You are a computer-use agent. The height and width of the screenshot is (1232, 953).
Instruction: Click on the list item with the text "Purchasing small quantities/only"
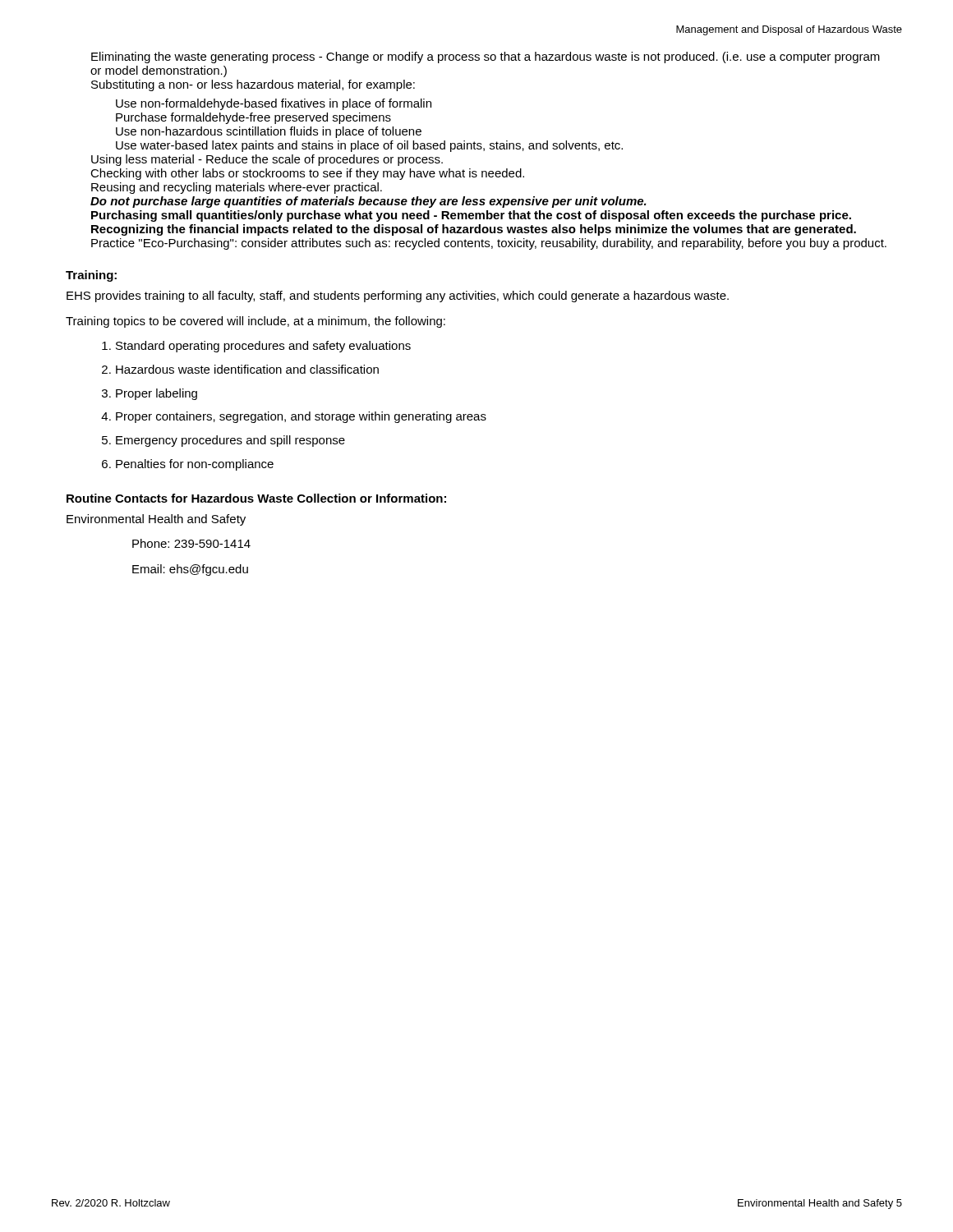pyautogui.click(x=489, y=222)
